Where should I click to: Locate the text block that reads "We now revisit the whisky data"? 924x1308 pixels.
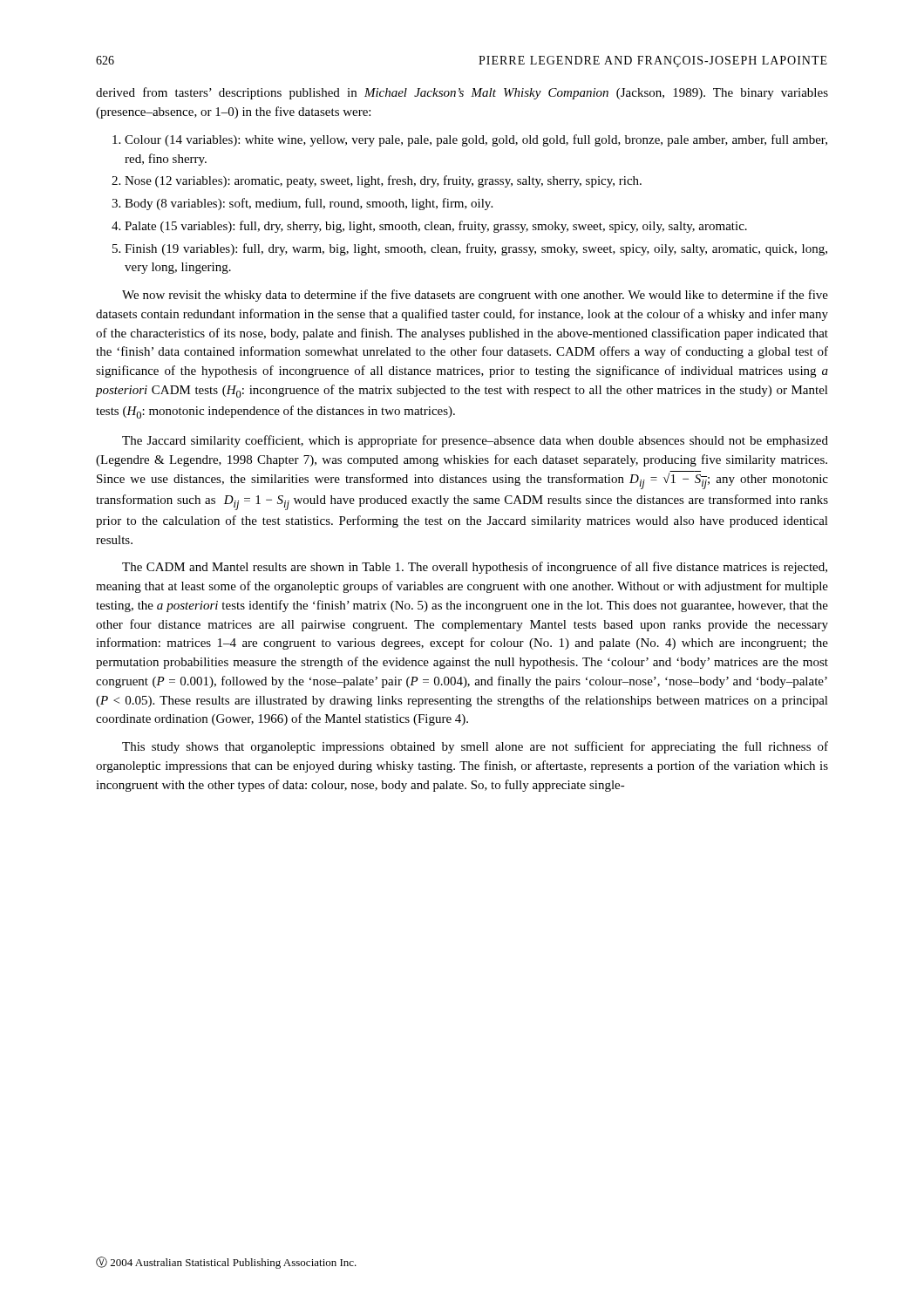pos(462,354)
